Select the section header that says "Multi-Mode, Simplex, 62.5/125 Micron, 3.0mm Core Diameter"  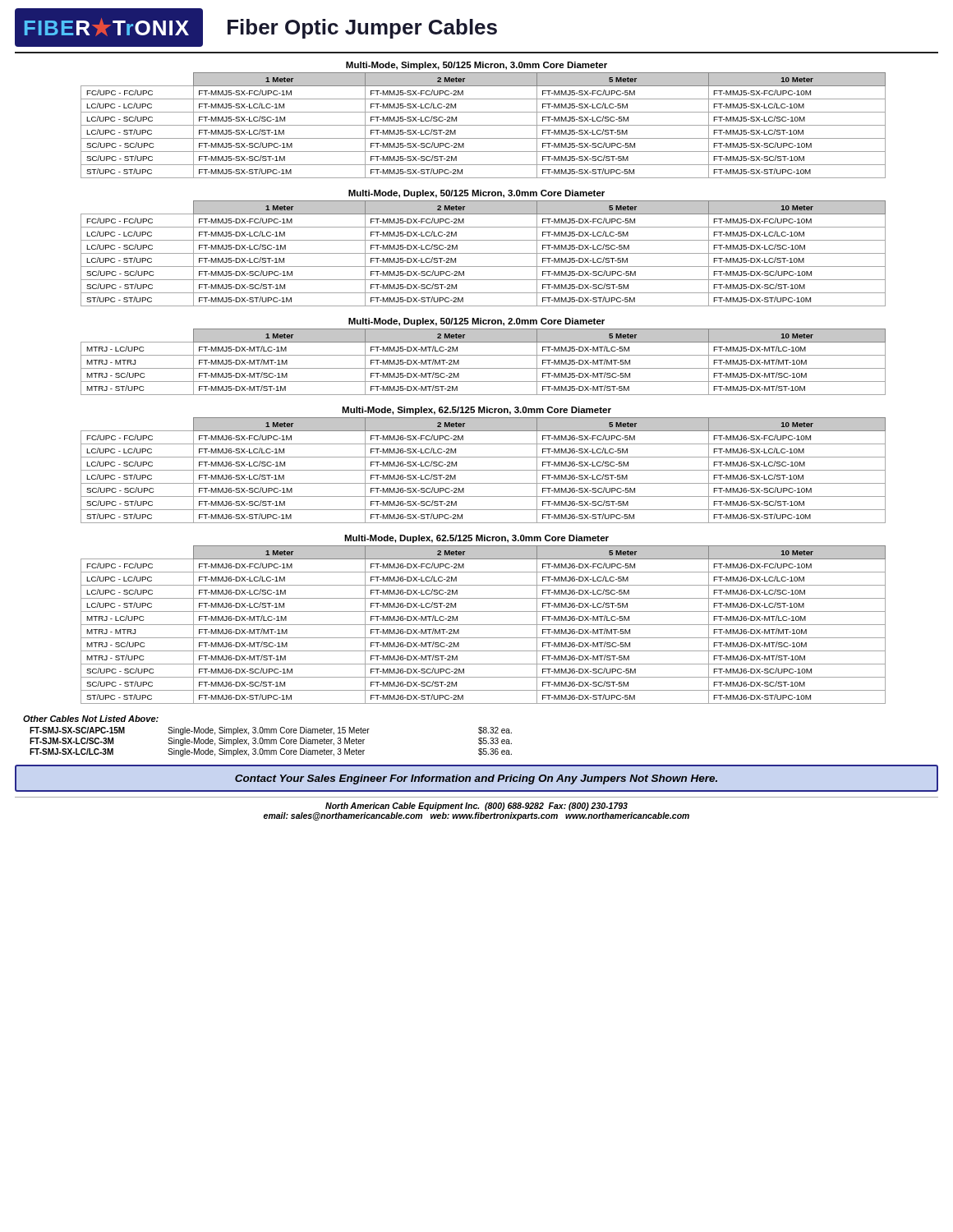[476, 410]
